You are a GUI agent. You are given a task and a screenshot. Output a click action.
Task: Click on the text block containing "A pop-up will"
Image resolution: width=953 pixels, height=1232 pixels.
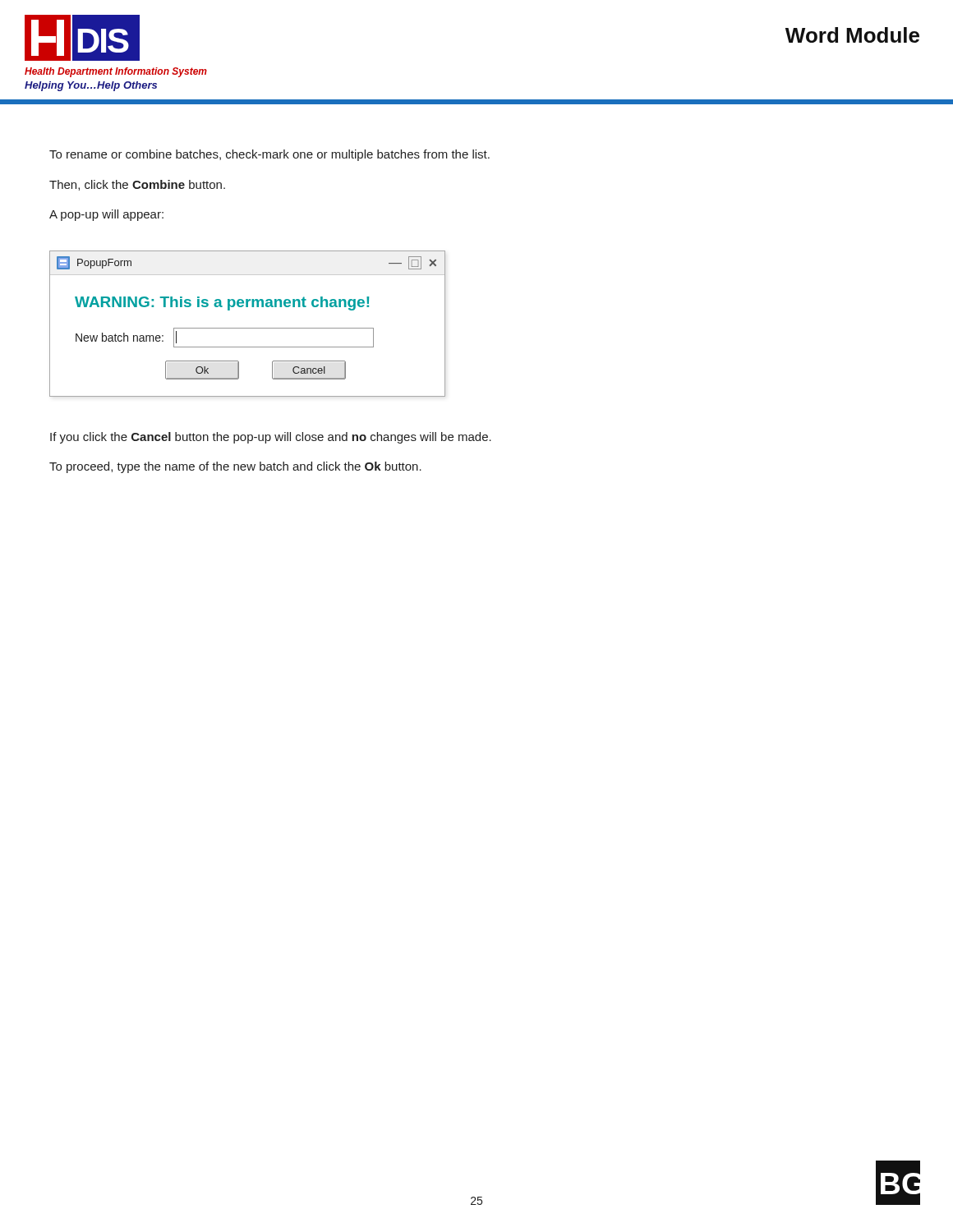pyautogui.click(x=107, y=214)
